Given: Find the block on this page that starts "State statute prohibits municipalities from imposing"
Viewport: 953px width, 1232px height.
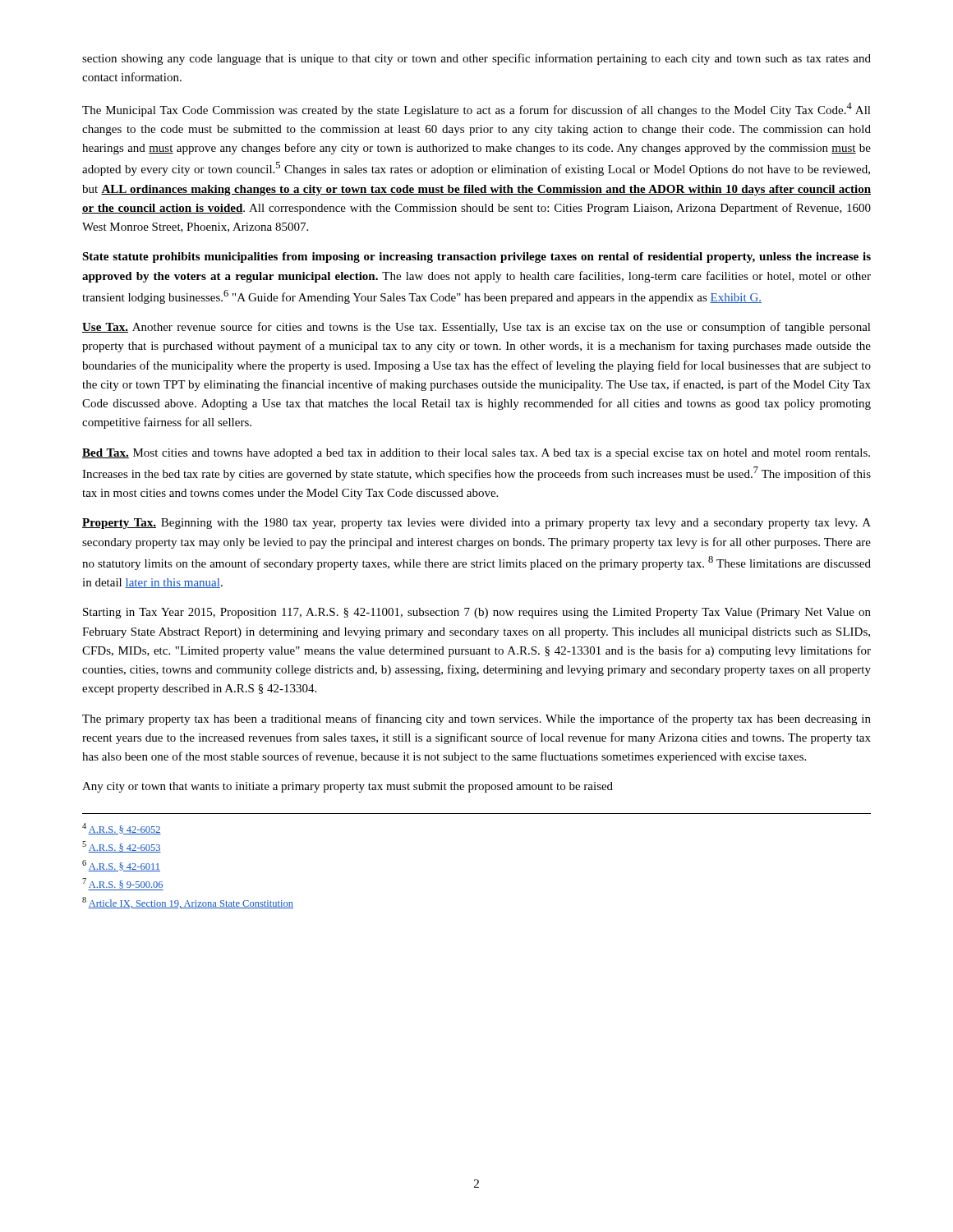Looking at the screenshot, I should point(476,277).
